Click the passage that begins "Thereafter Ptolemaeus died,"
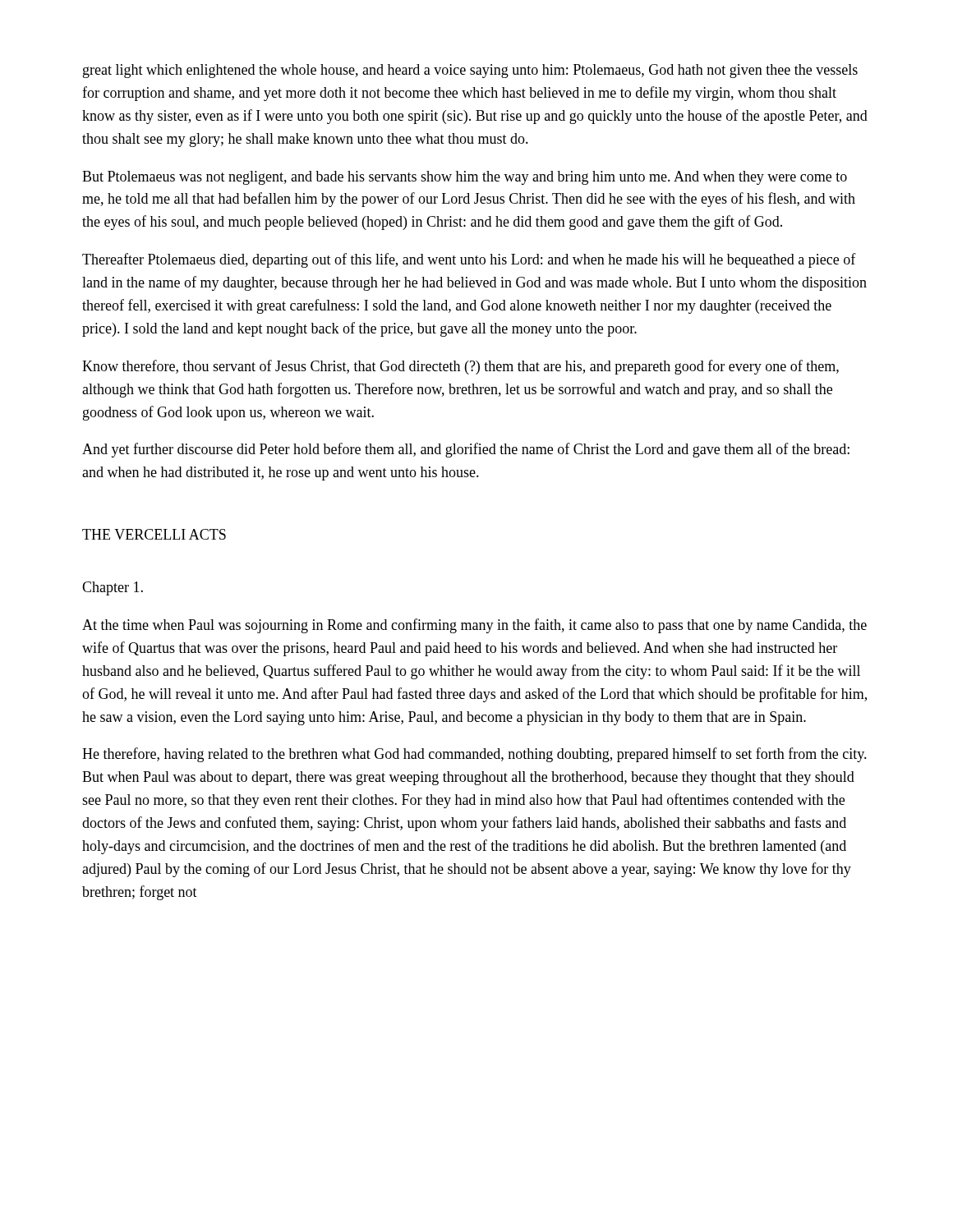This screenshot has height=1232, width=953. pos(474,294)
